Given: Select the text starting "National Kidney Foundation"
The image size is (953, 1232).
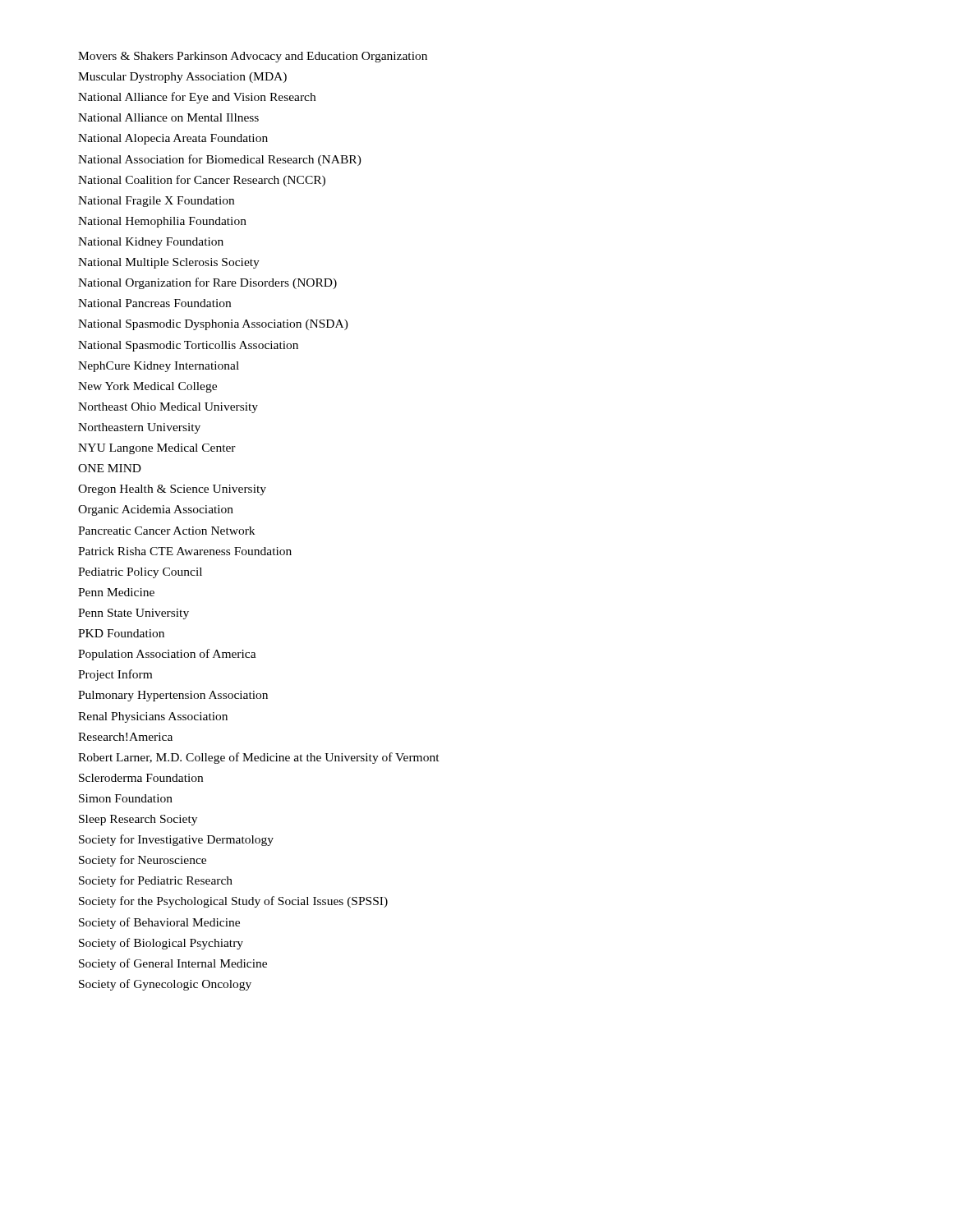Looking at the screenshot, I should (151, 241).
